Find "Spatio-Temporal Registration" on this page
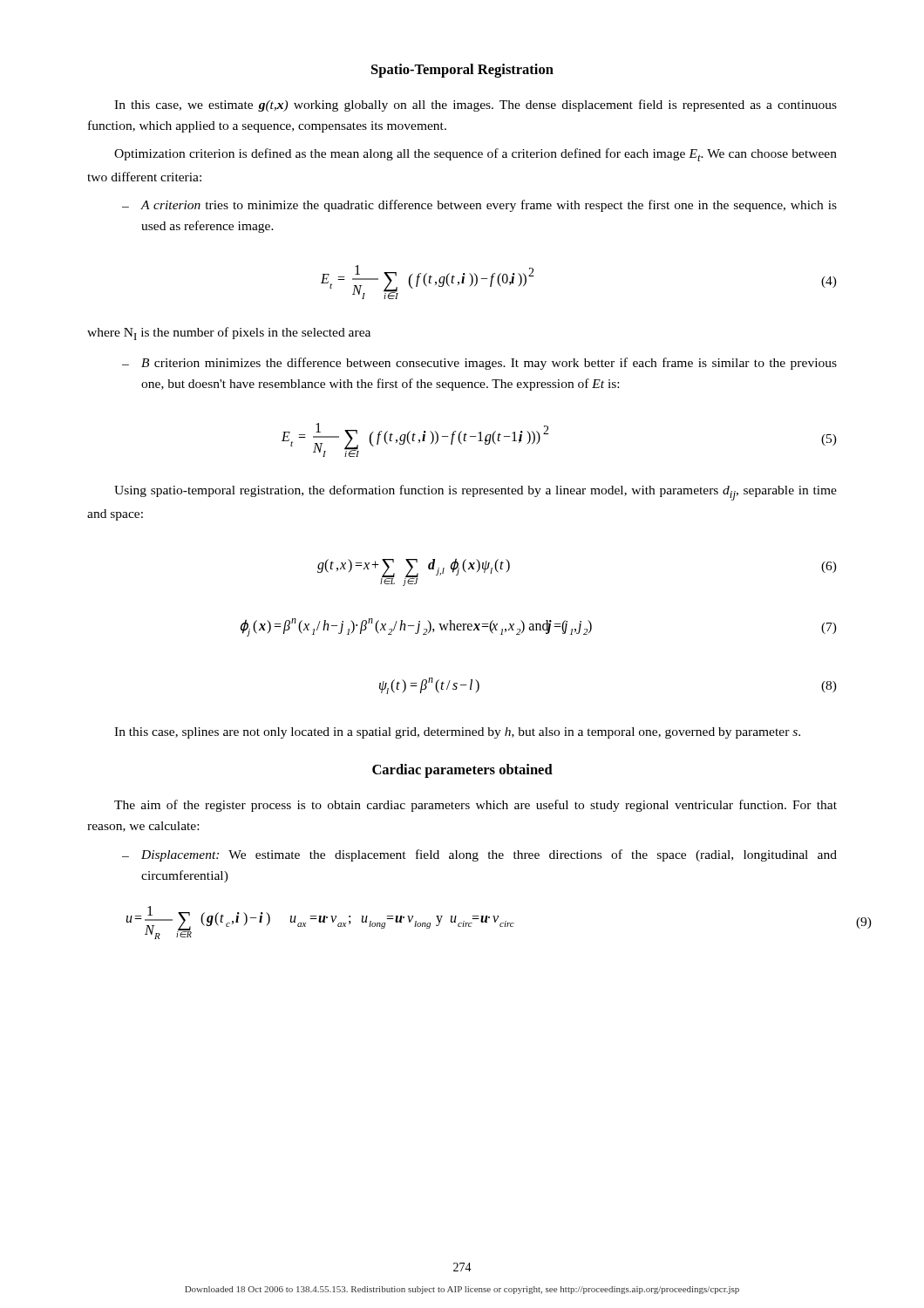This screenshot has height=1308, width=924. 462,69
